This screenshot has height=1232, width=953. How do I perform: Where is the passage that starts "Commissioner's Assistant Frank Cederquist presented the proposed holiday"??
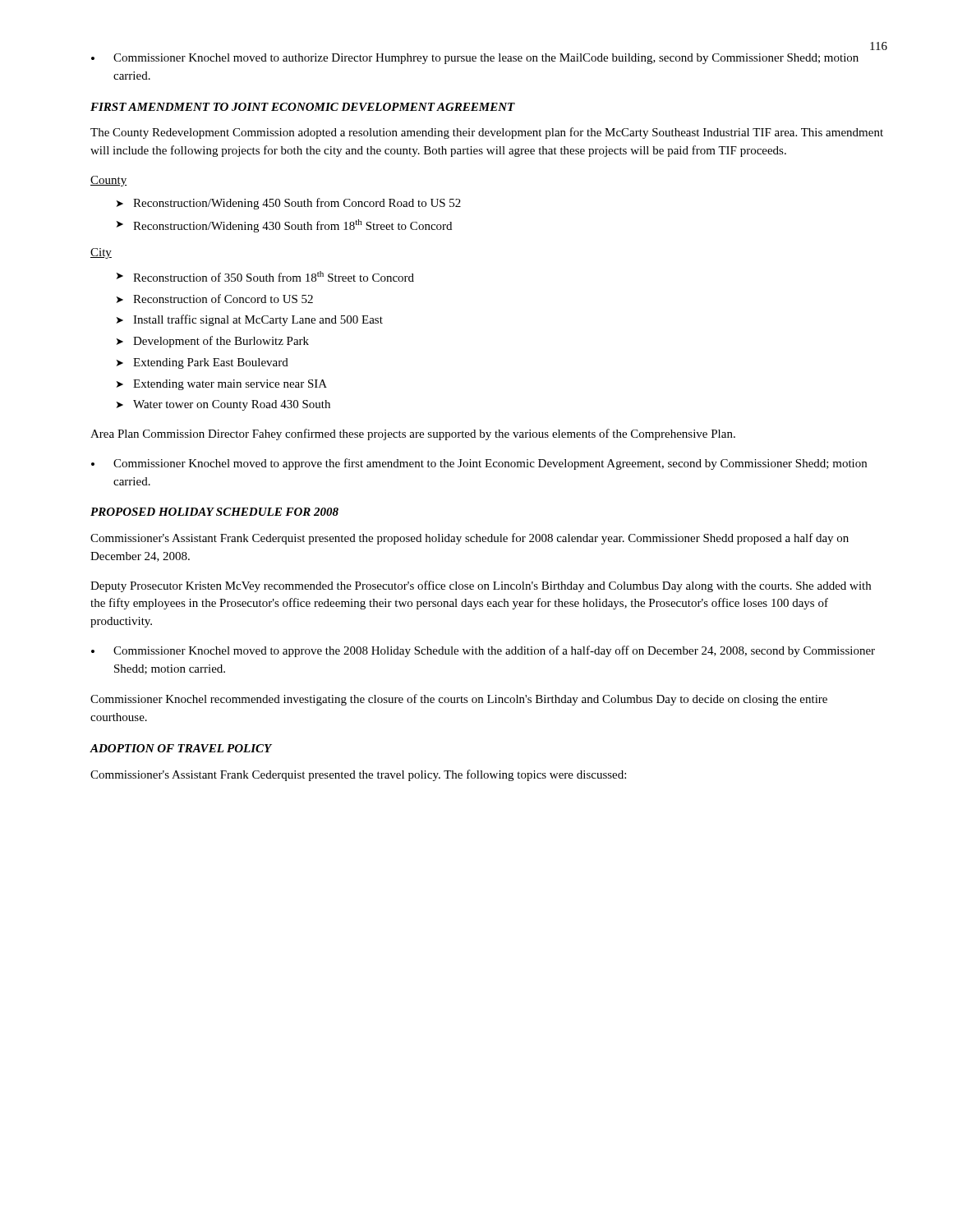(470, 547)
